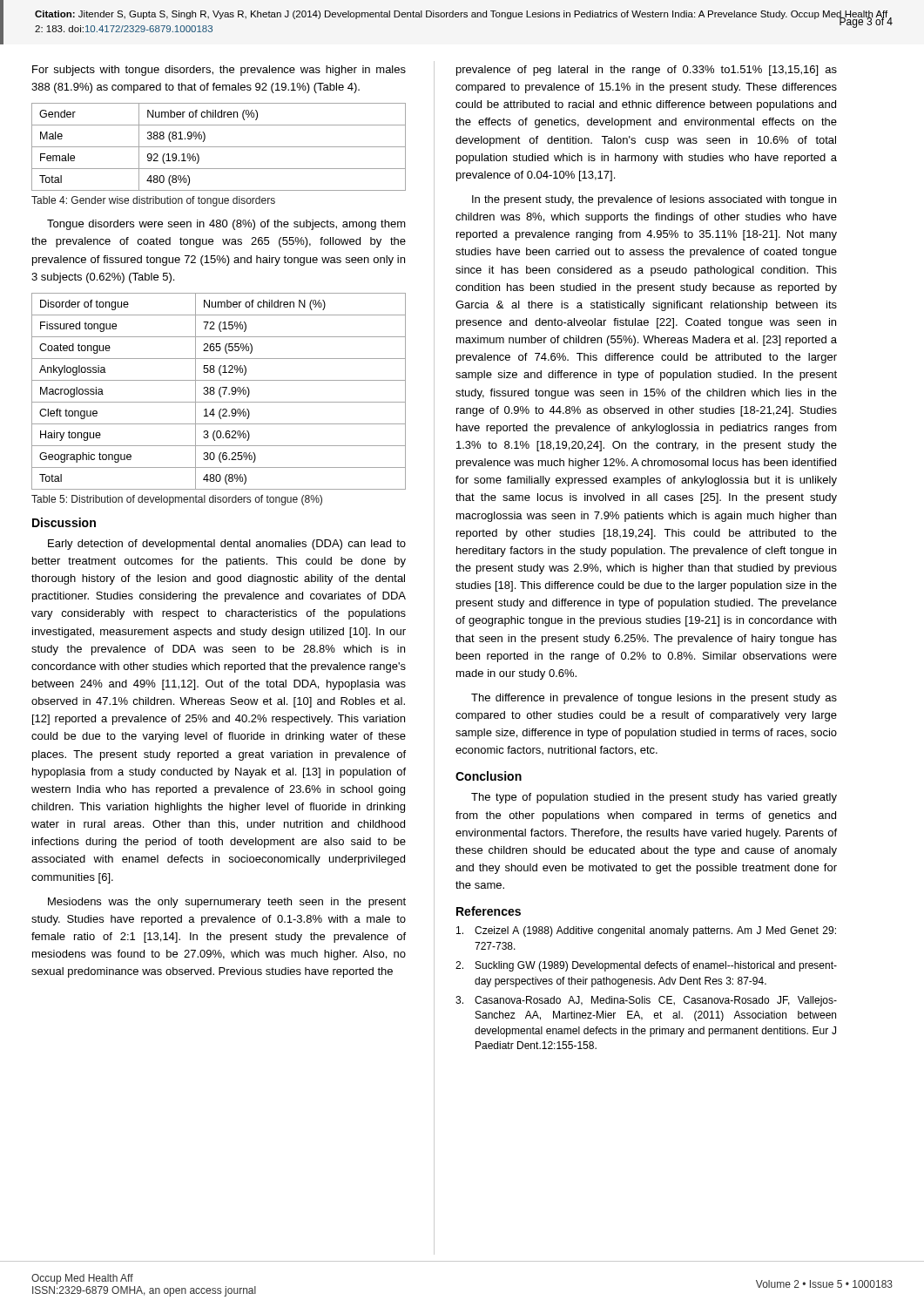924x1307 pixels.
Task: Click the caption that begins "Table 4: Gender"
Action: (x=153, y=201)
